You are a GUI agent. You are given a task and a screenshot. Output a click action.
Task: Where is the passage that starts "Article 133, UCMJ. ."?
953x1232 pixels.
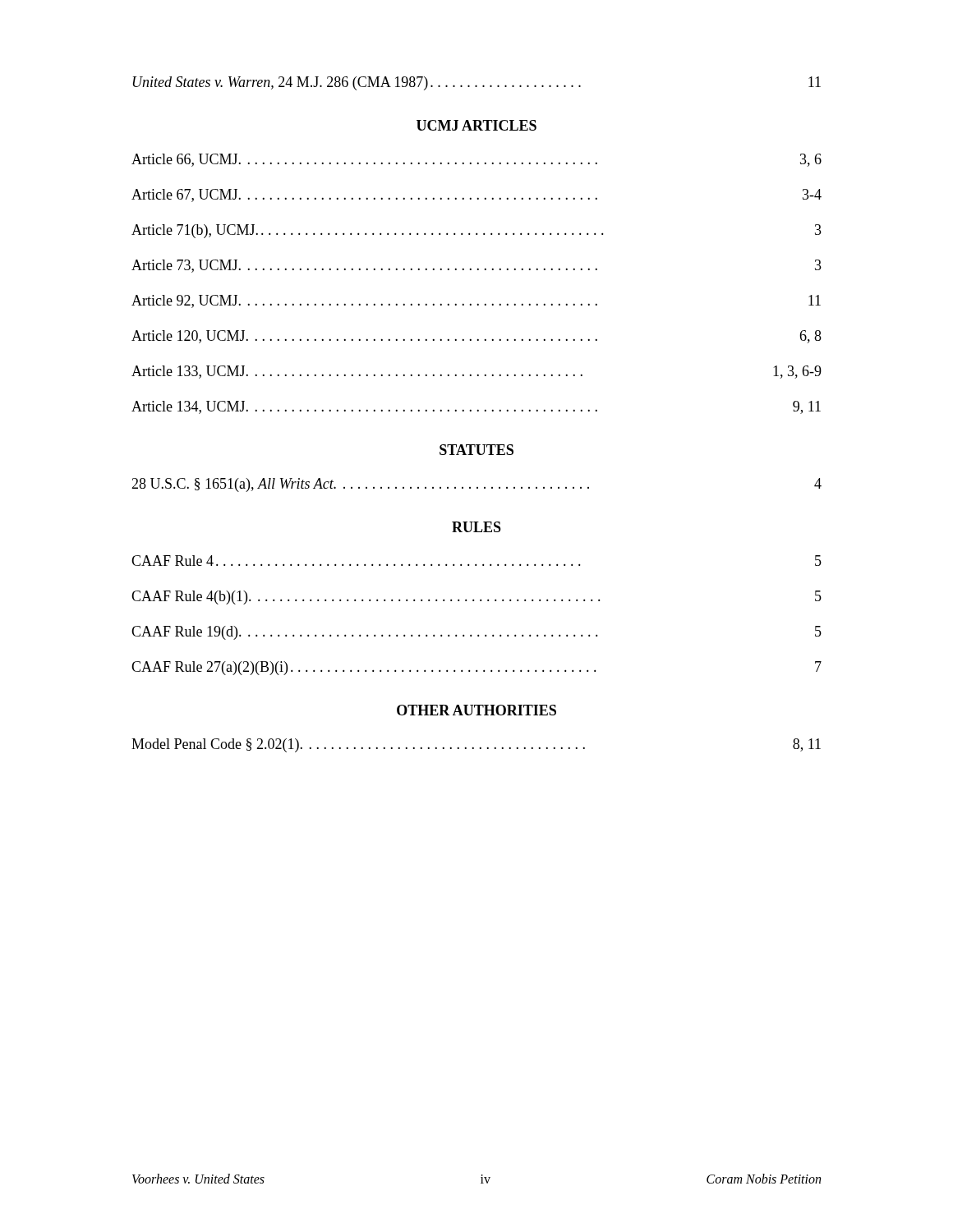(476, 372)
